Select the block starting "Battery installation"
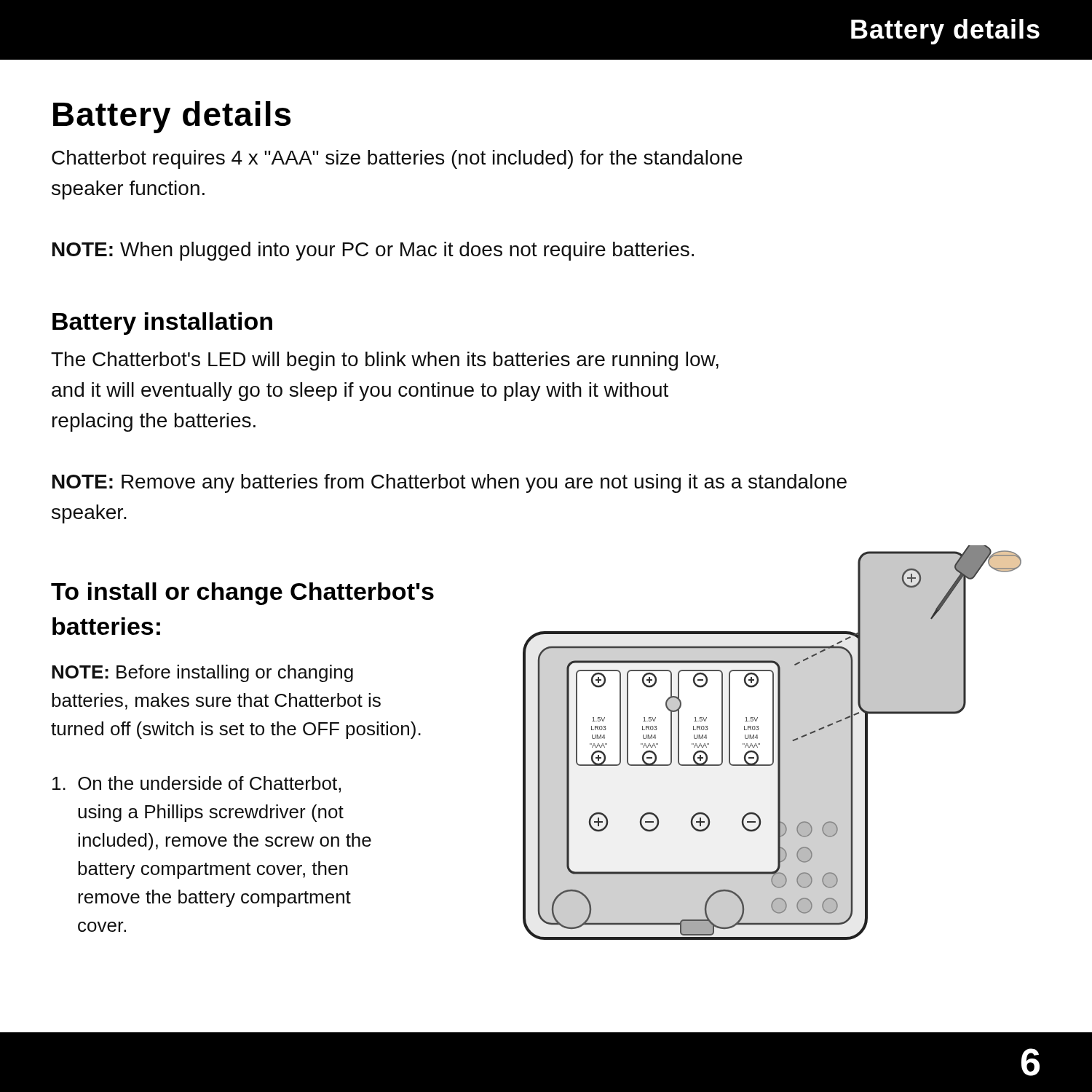 click(x=162, y=321)
